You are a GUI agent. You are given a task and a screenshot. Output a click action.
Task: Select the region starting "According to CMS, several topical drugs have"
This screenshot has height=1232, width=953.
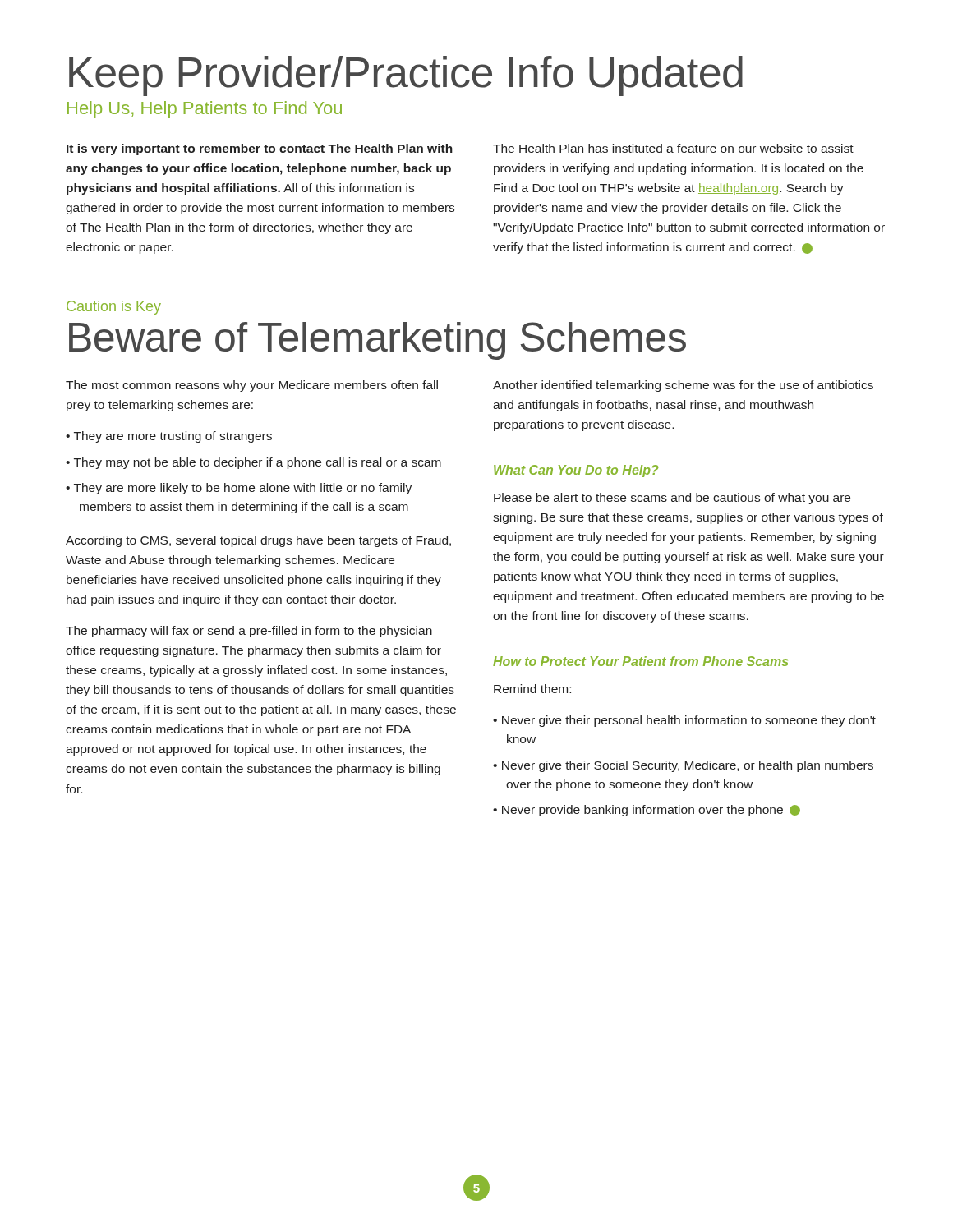click(x=263, y=570)
